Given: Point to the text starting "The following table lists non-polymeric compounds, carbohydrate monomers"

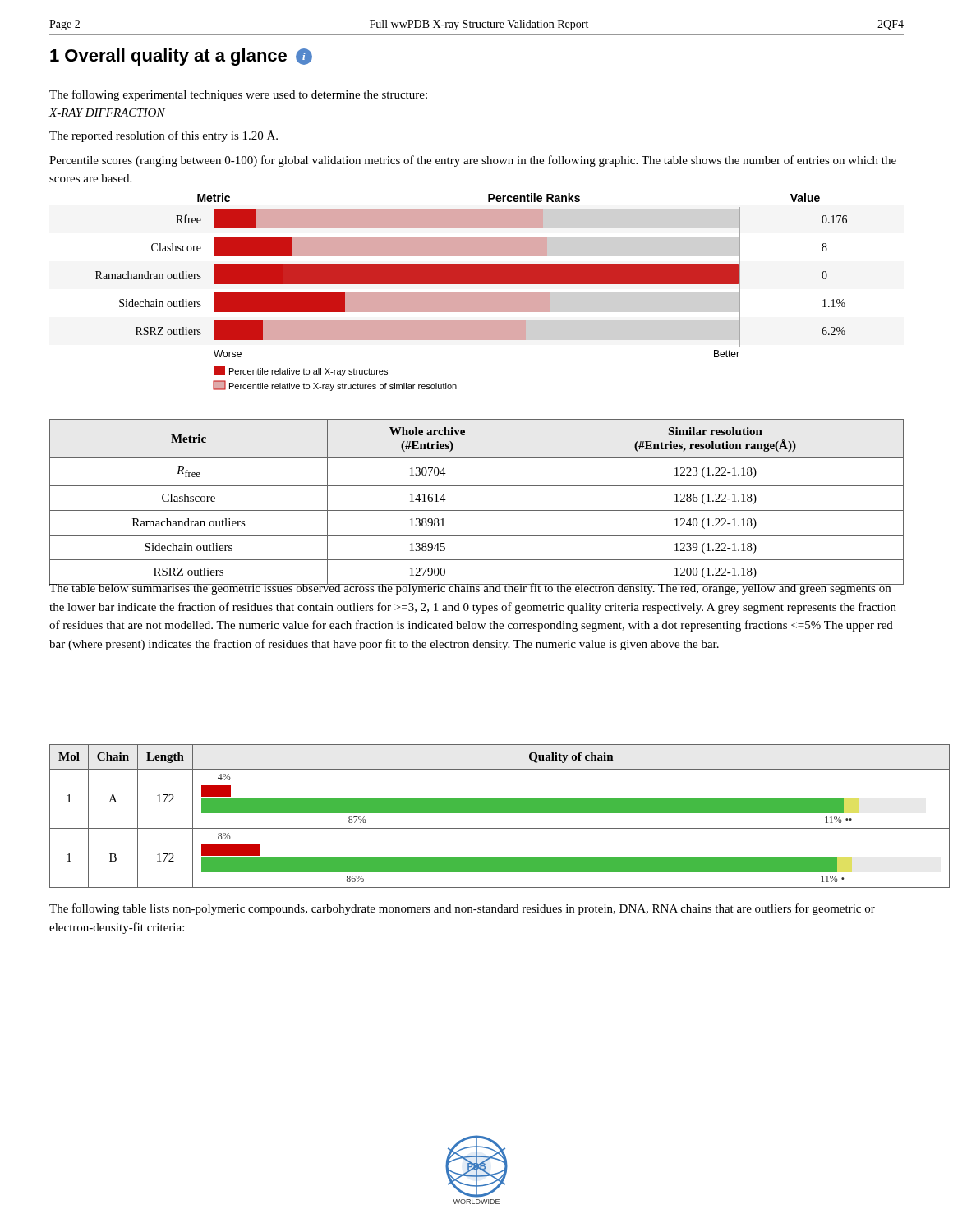Looking at the screenshot, I should click(x=462, y=918).
